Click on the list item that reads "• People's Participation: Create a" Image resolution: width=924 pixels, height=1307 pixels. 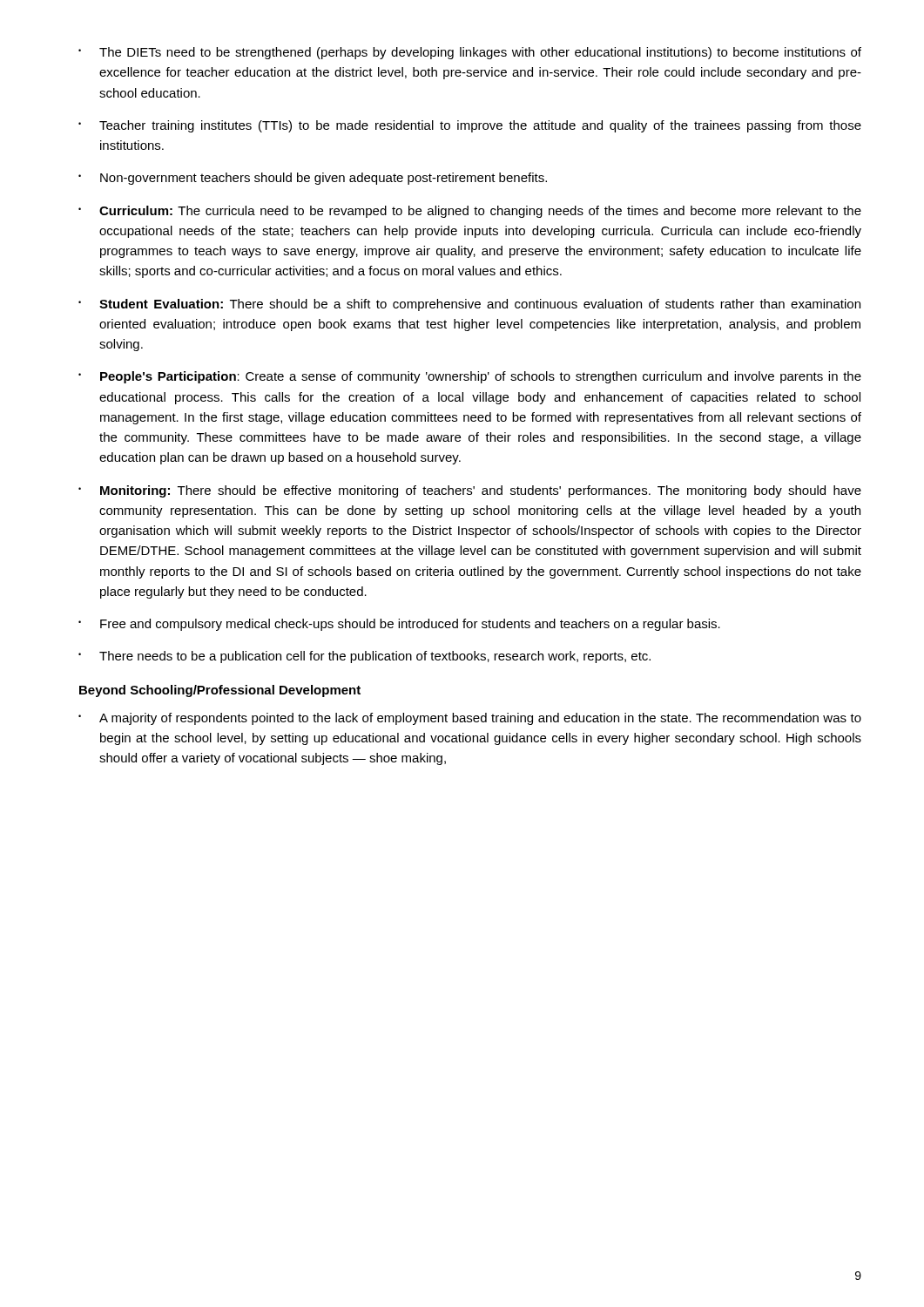click(x=470, y=417)
